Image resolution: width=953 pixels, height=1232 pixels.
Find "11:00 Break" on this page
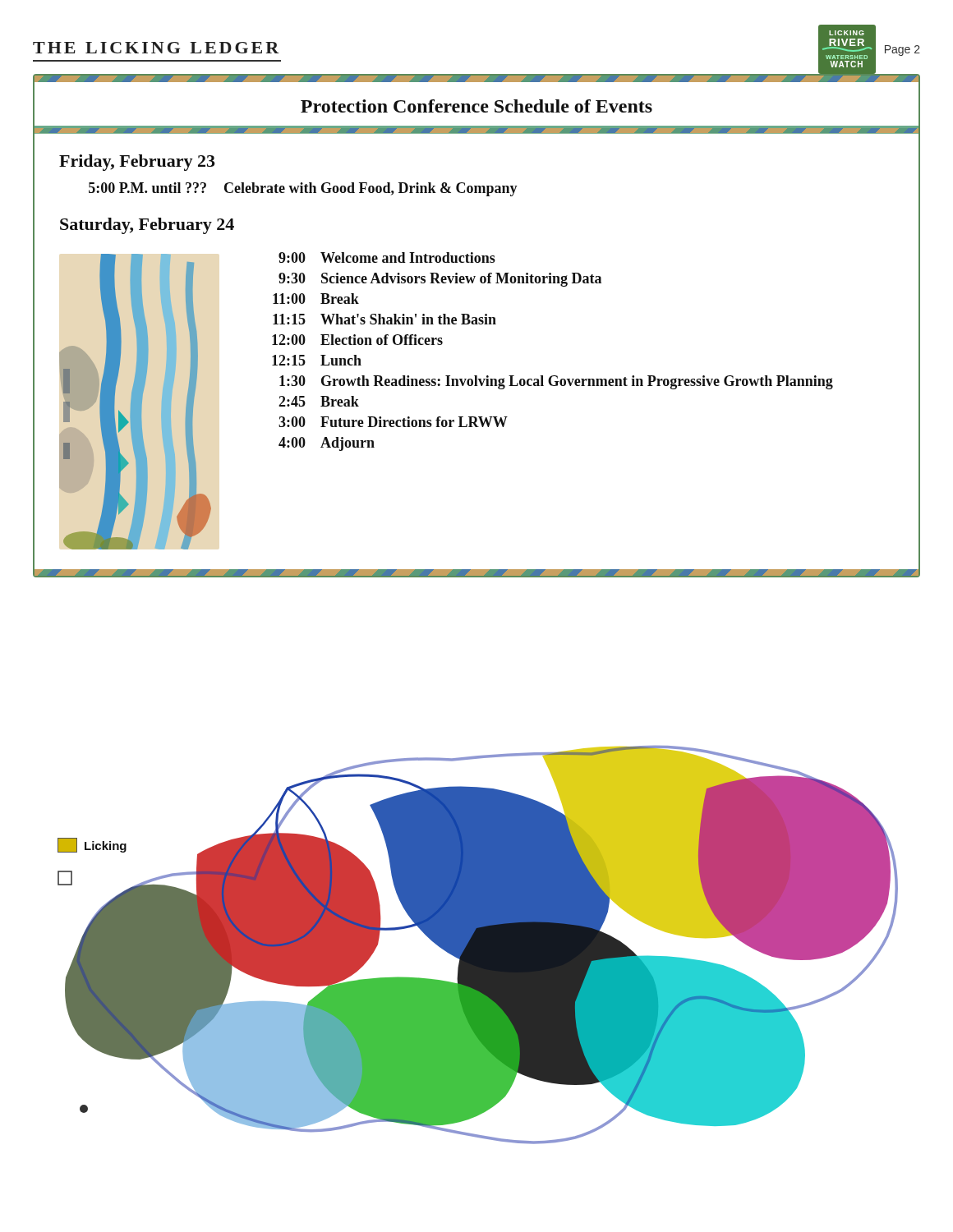288,299
